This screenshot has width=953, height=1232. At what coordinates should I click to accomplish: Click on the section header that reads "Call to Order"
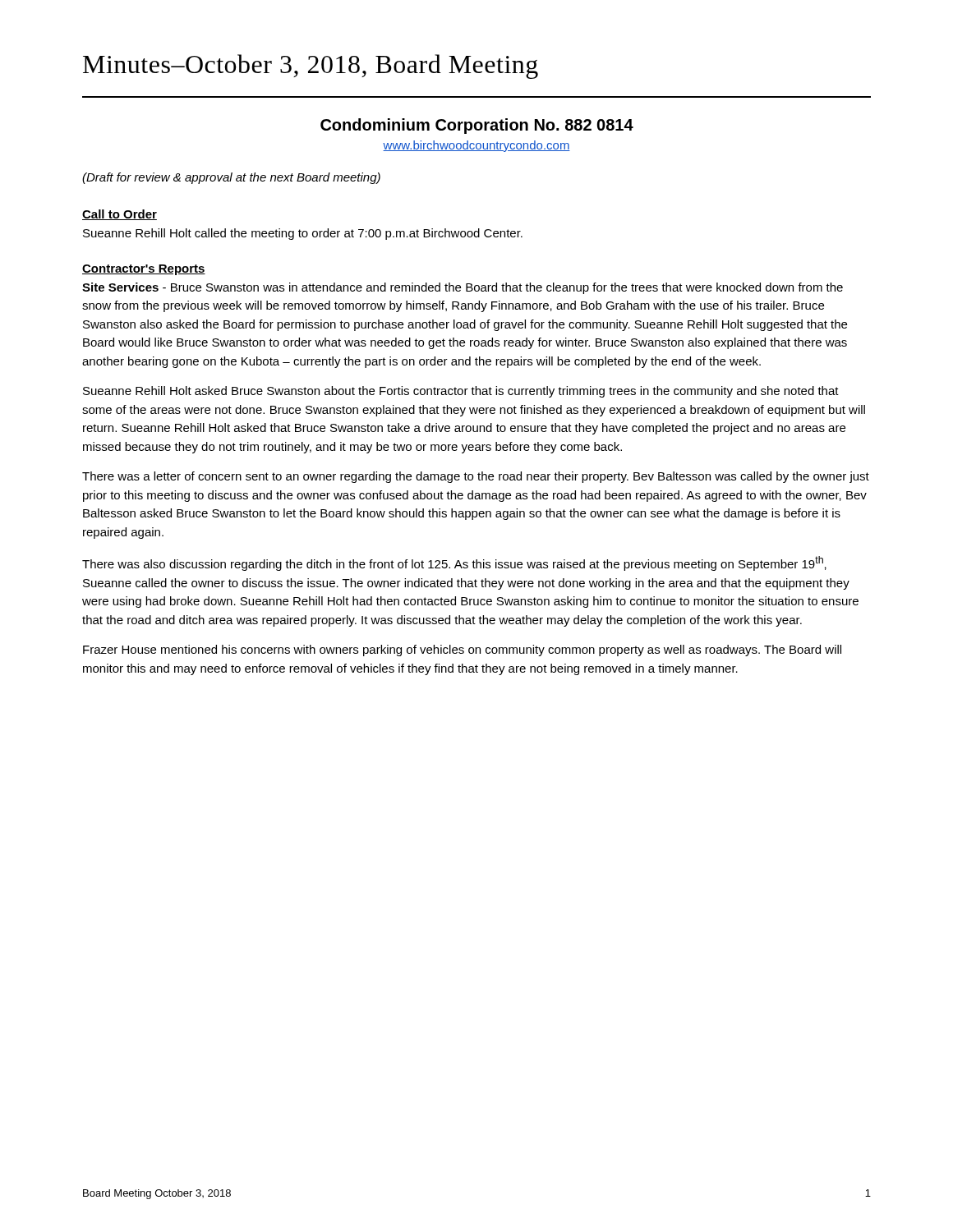point(119,214)
